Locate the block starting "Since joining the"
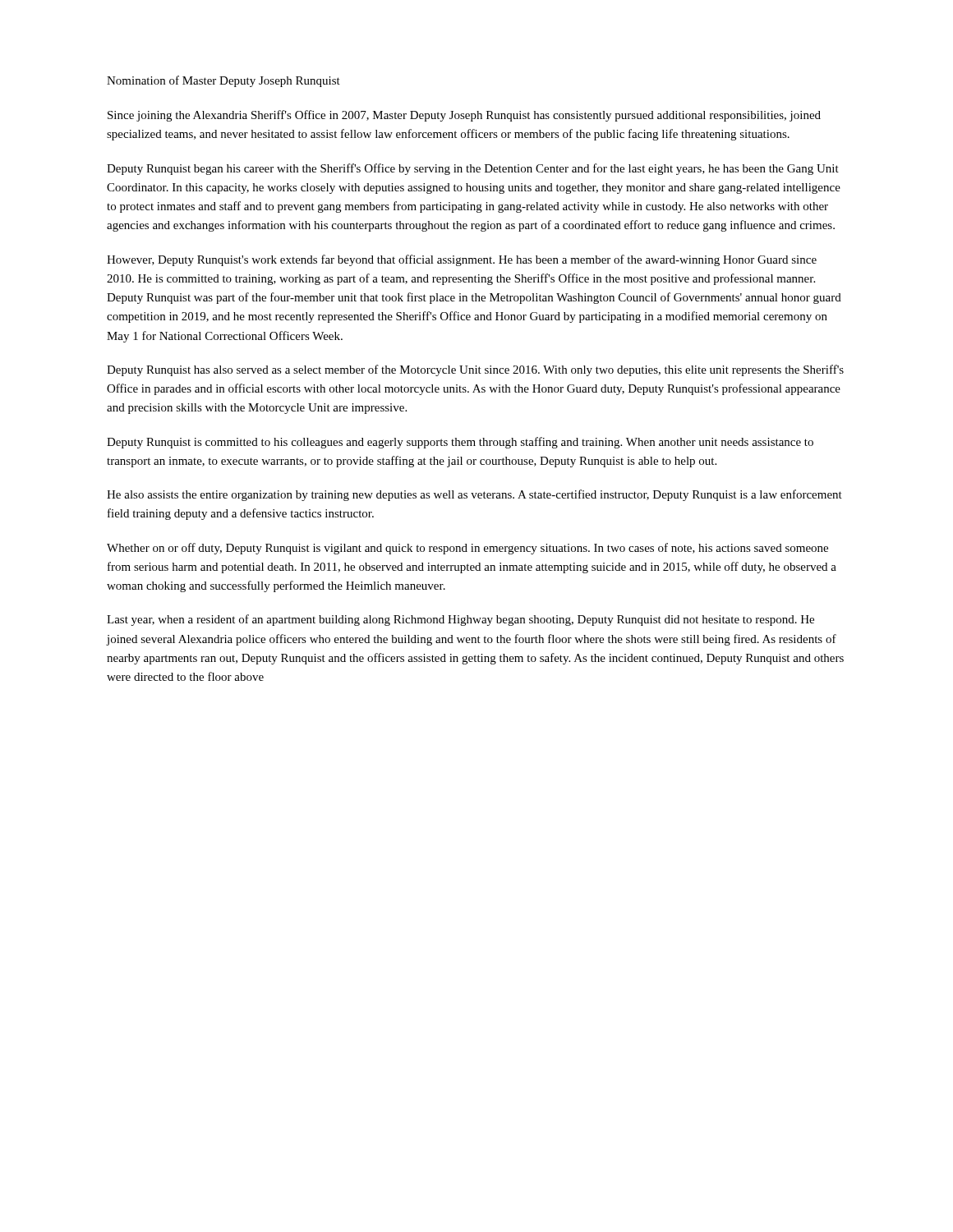The width and height of the screenshot is (953, 1232). (x=464, y=125)
